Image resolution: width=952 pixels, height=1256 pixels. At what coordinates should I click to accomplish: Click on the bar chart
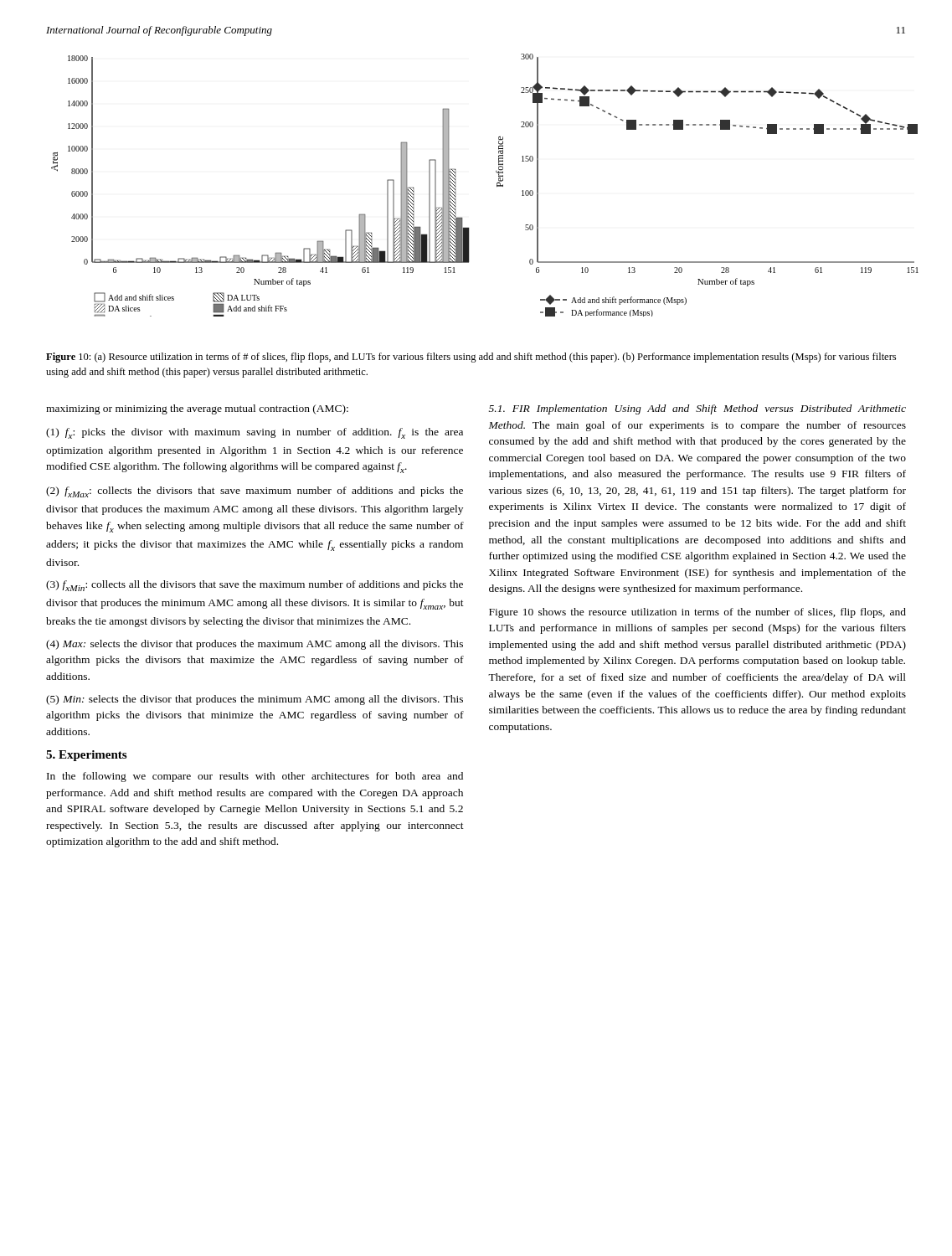(260, 184)
